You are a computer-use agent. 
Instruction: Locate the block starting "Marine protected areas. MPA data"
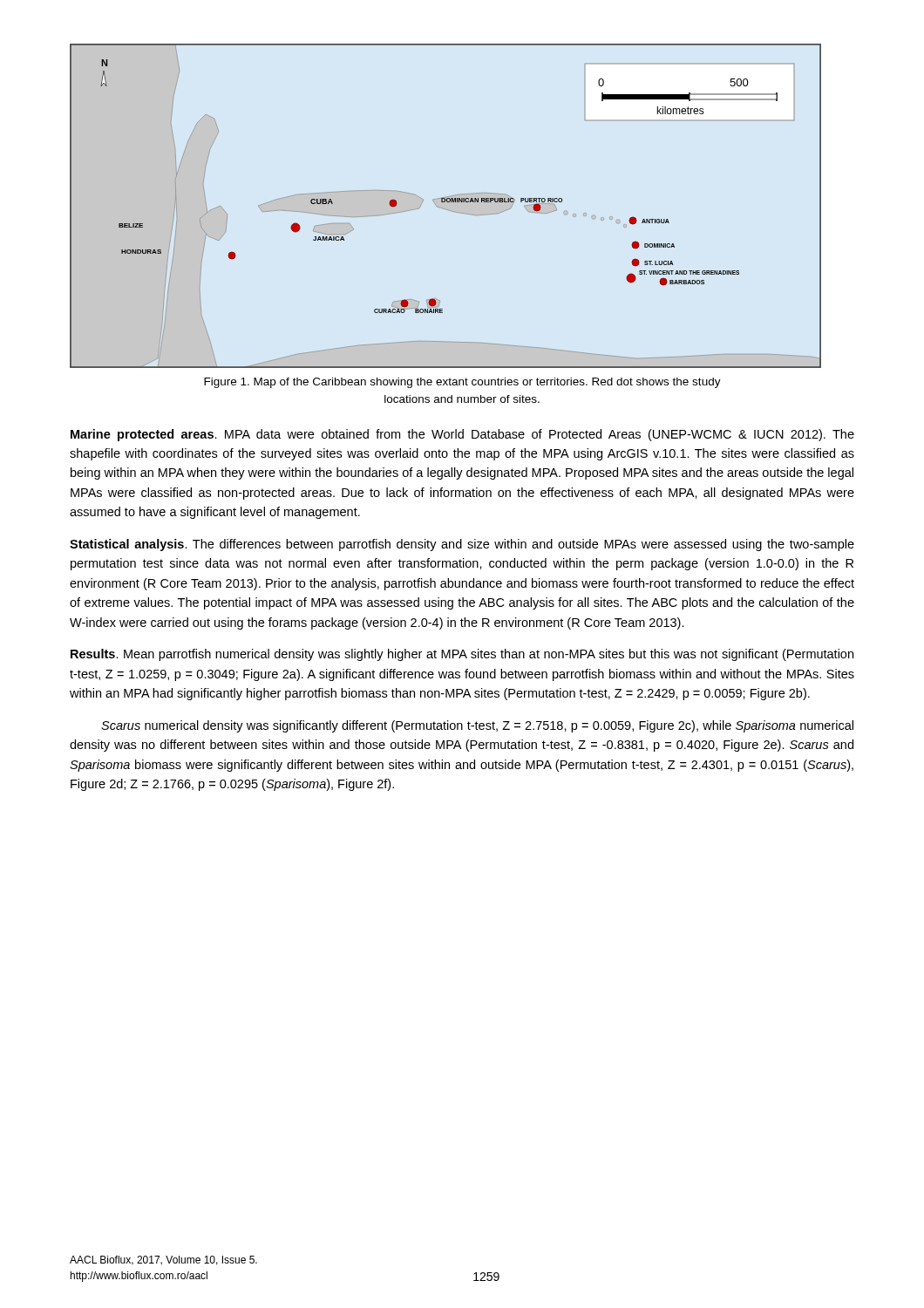(462, 473)
